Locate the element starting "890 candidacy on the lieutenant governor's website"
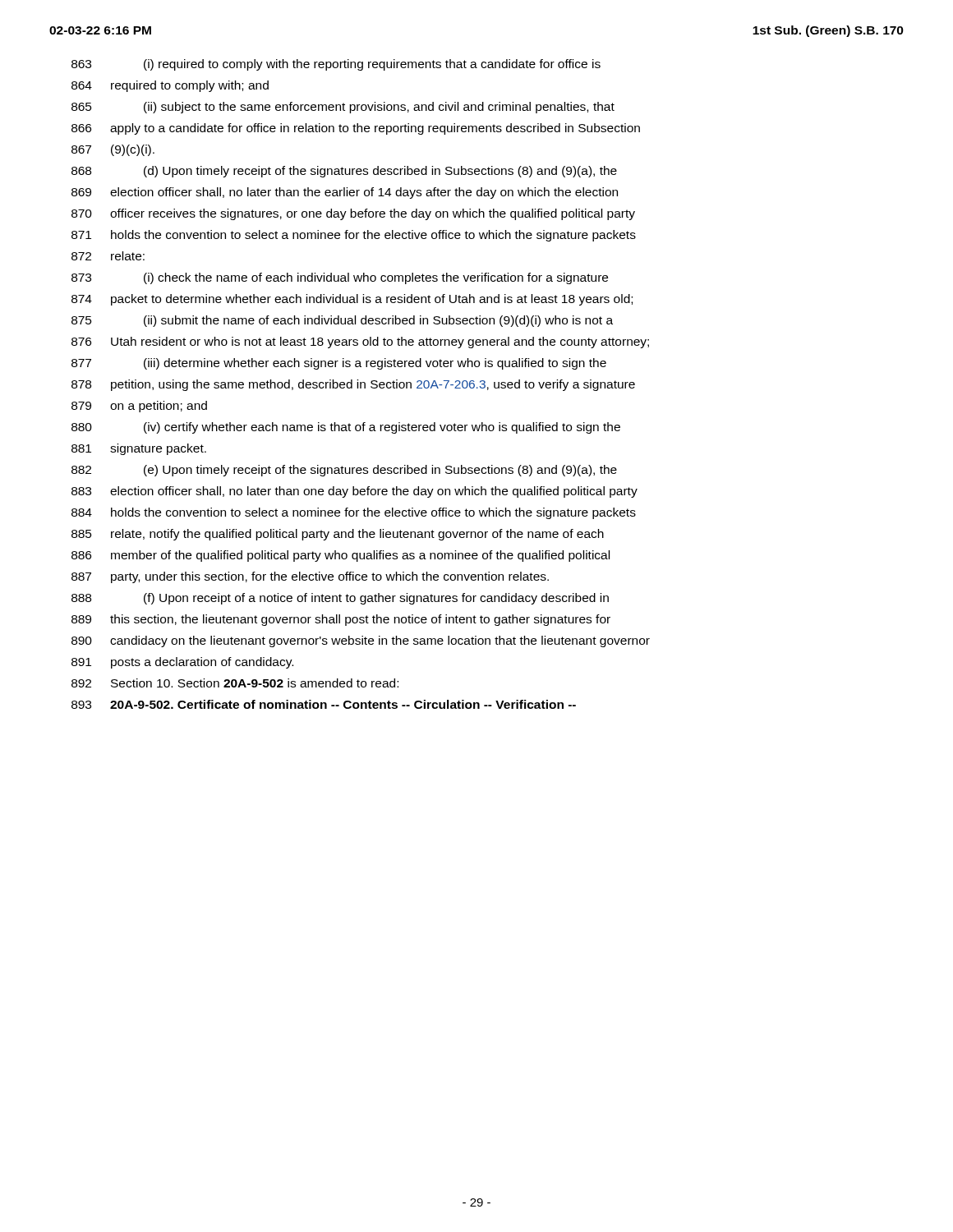 pos(476,641)
